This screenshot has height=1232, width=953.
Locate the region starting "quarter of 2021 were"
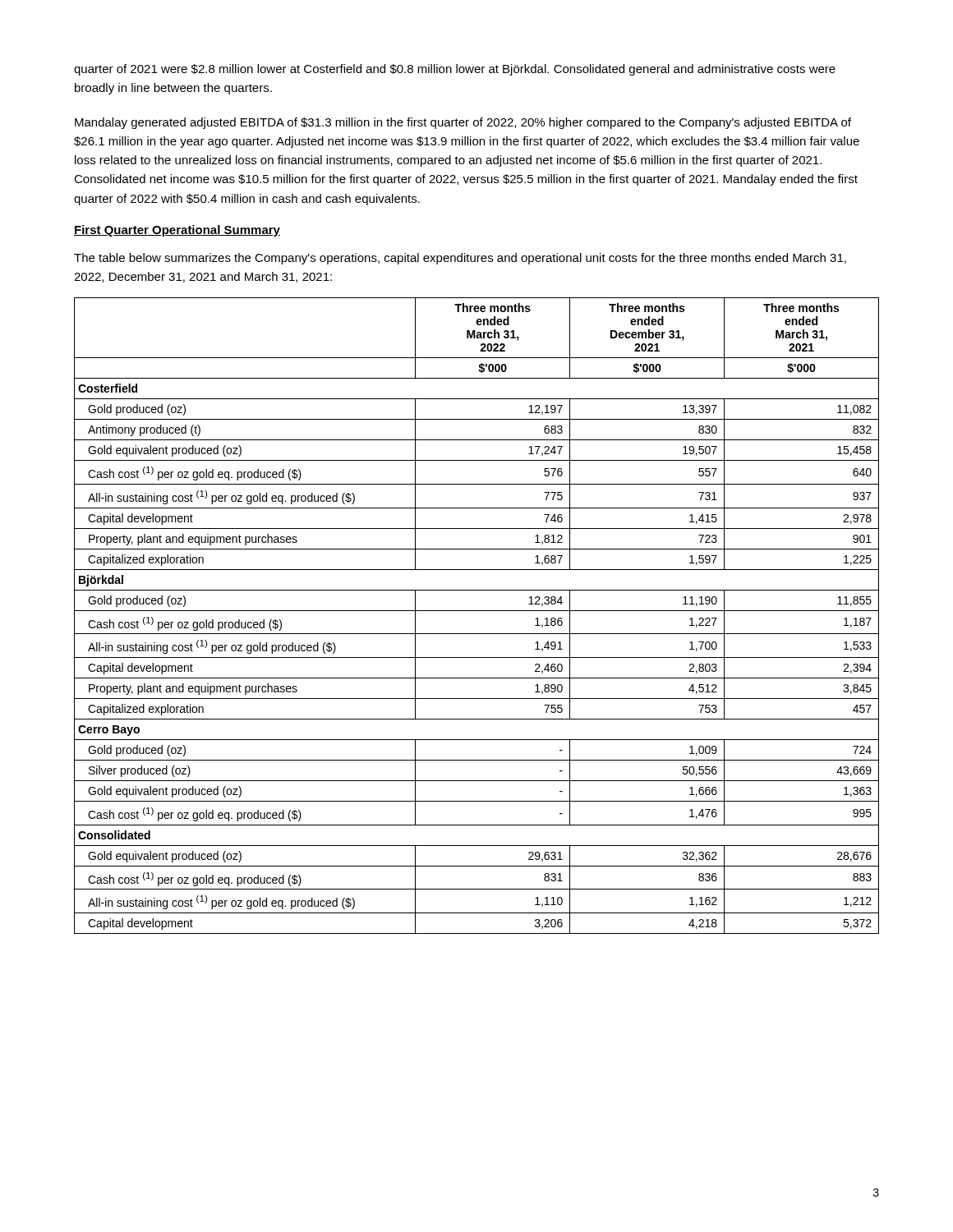click(455, 78)
